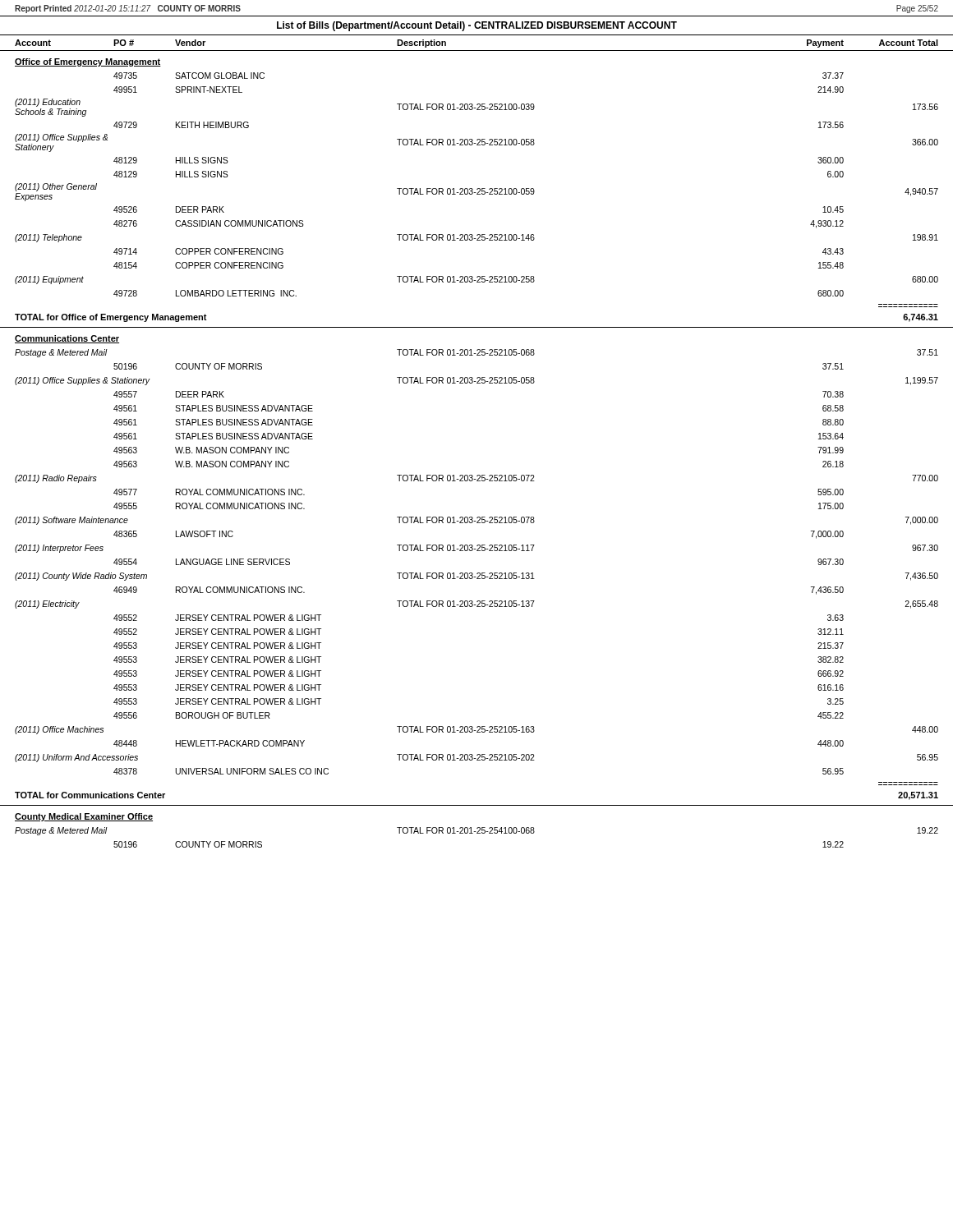Locate the text with the text "48276 CASSIDIAN COMMUNICATIONS 4,930.12"
Screen dimensions: 1232x953
pyautogui.click(x=479, y=223)
